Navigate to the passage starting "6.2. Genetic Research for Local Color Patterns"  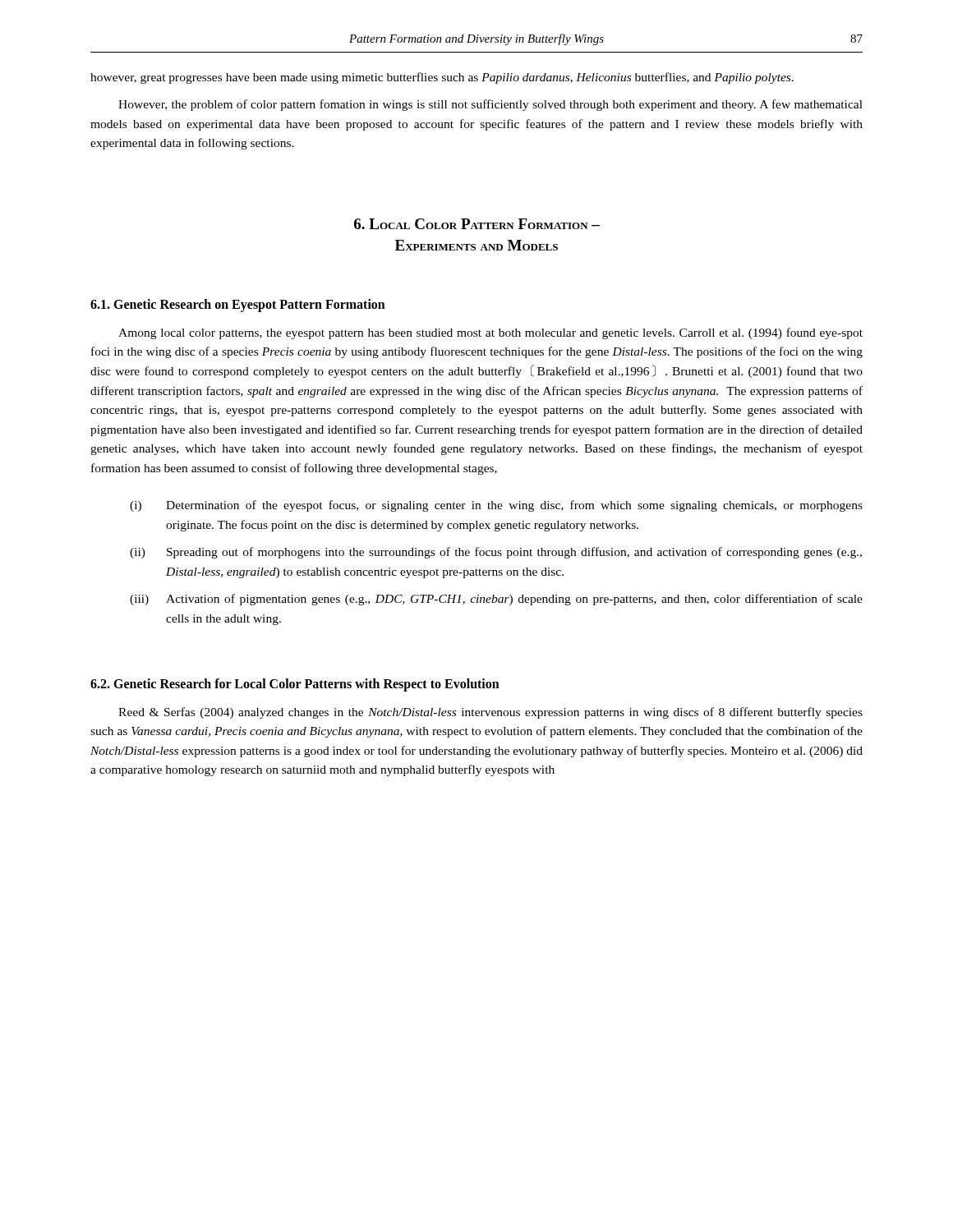point(295,683)
